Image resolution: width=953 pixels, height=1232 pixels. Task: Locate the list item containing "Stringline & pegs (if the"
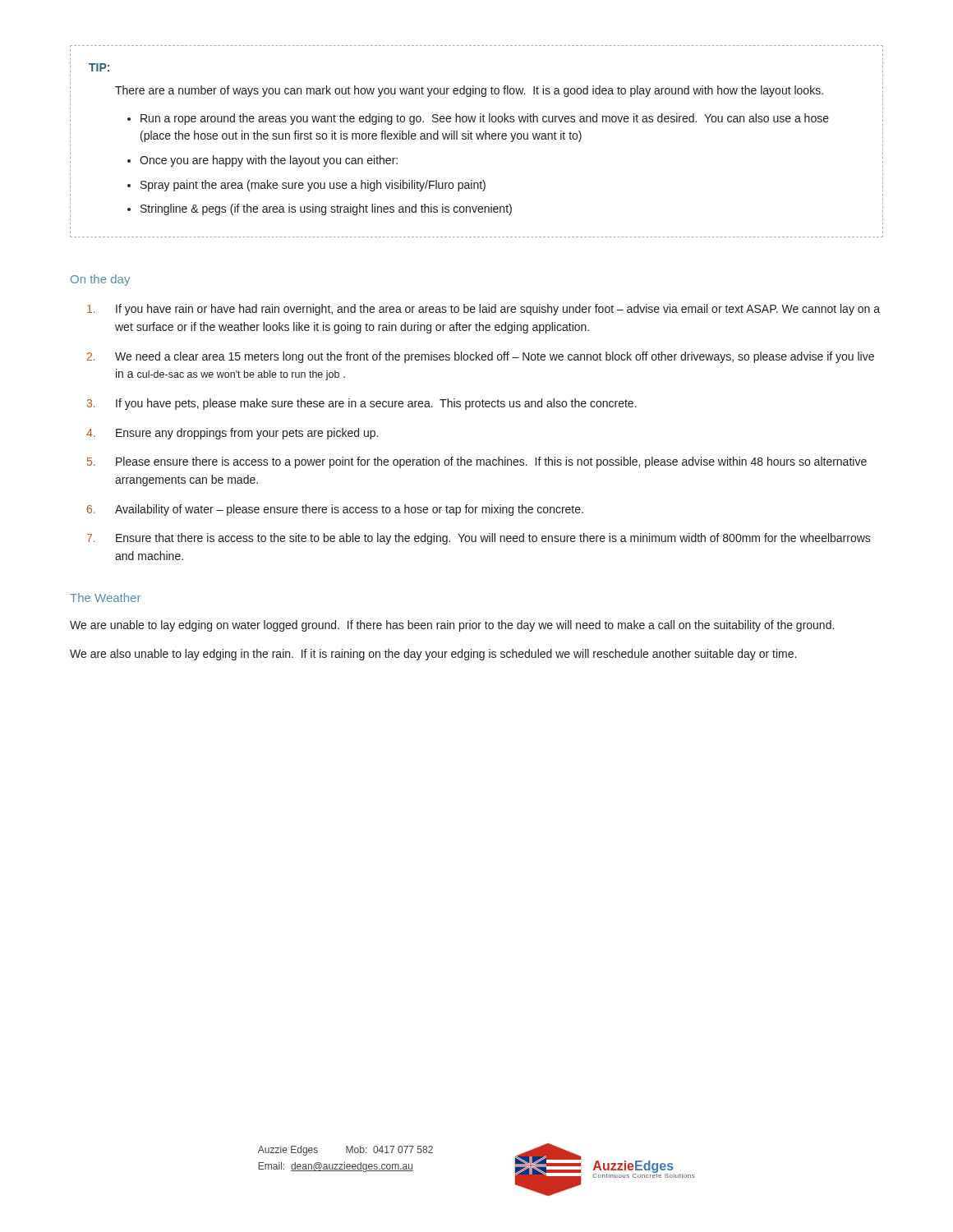[326, 209]
